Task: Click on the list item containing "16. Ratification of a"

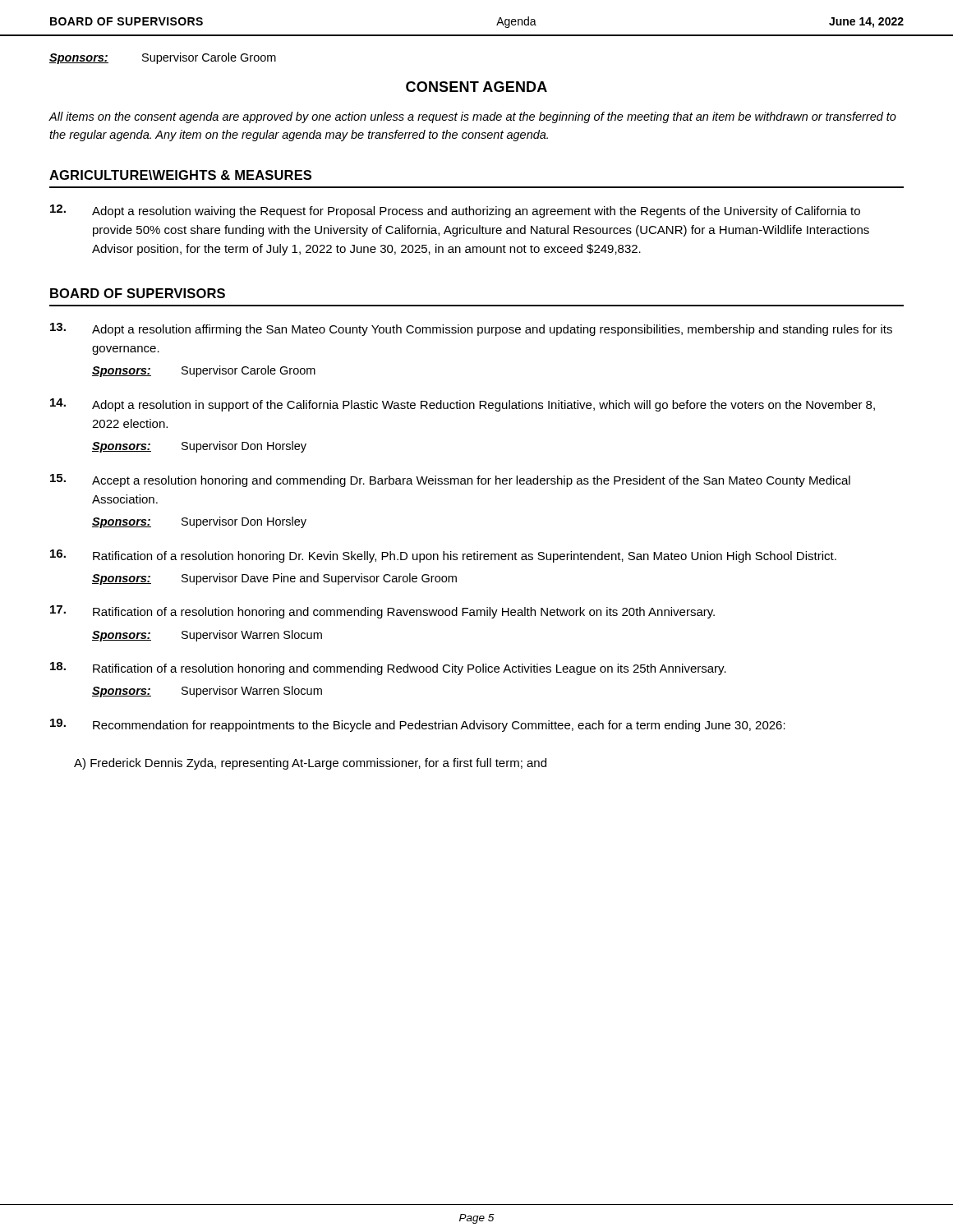Action: pyautogui.click(x=476, y=567)
